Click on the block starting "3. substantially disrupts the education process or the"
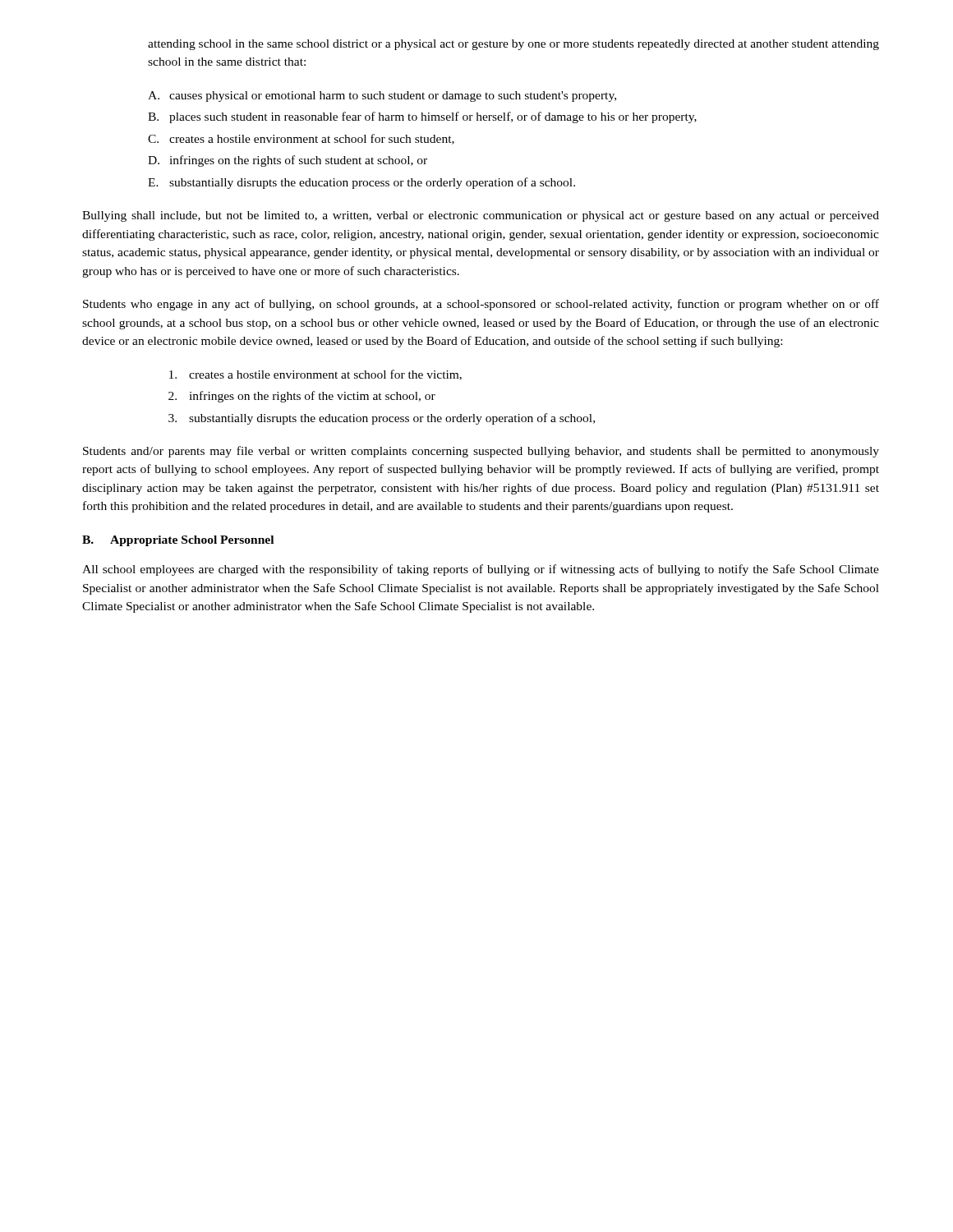This screenshot has width=953, height=1232. tap(513, 418)
